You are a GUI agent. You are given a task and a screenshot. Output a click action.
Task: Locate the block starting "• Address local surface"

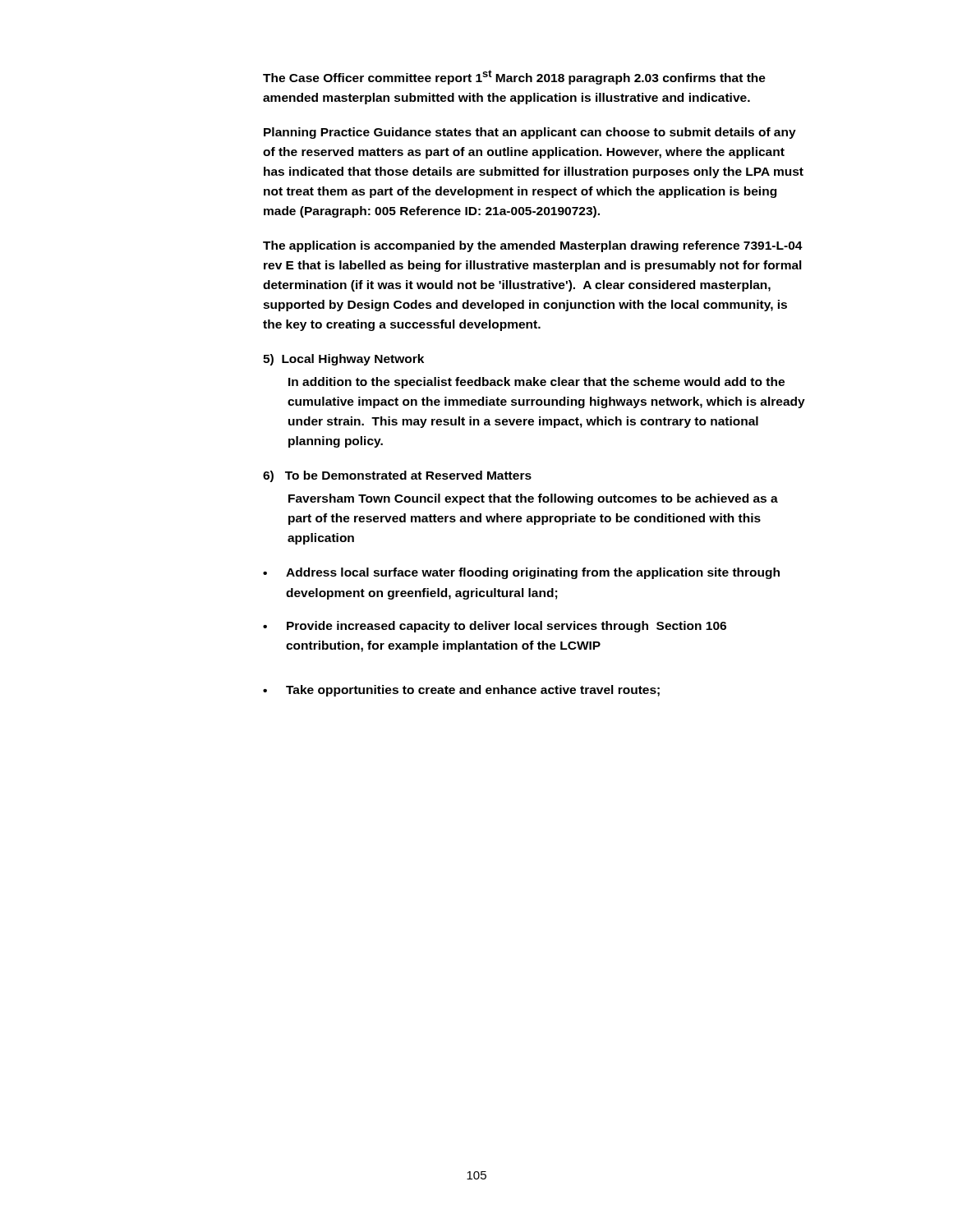[x=534, y=583]
